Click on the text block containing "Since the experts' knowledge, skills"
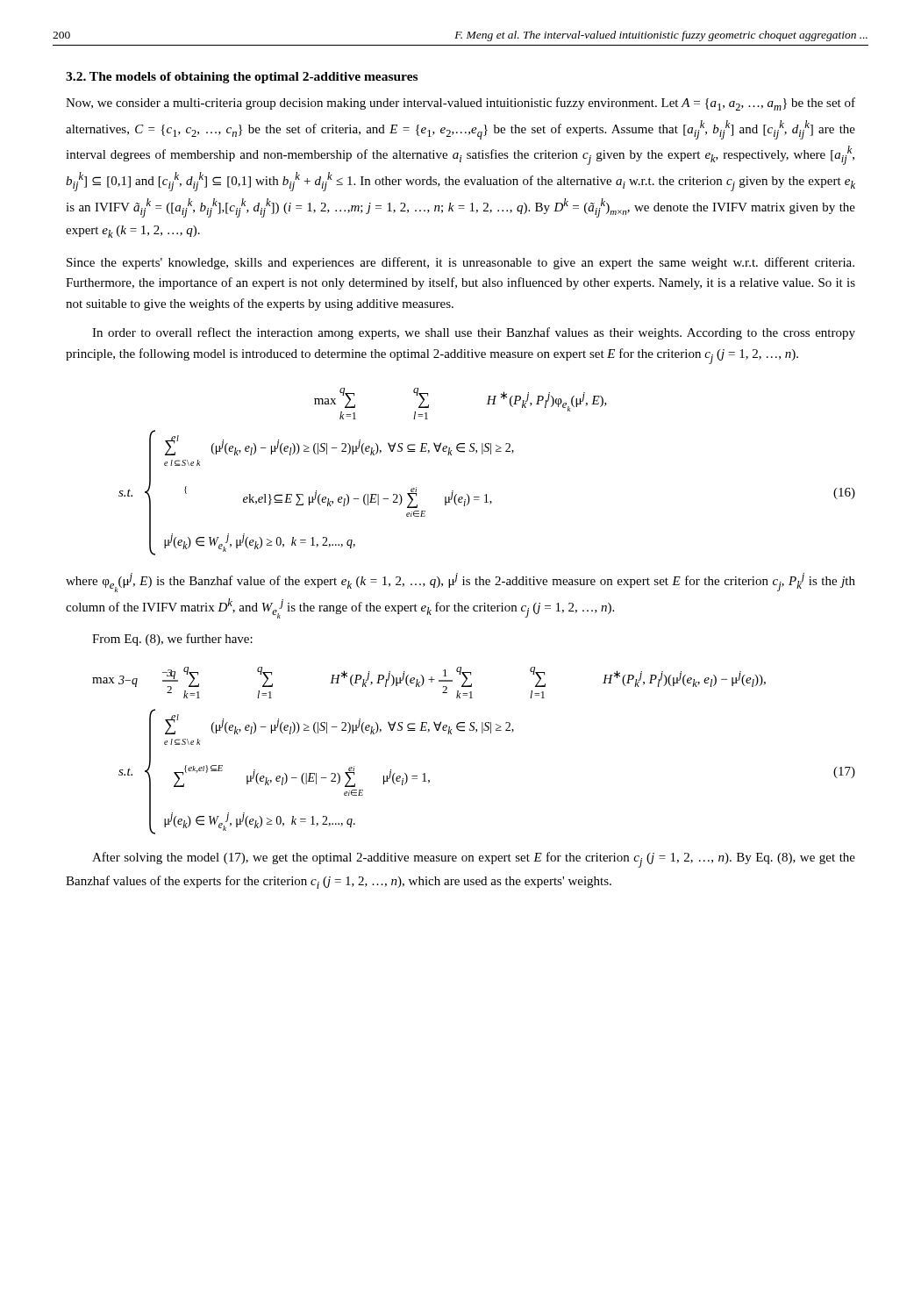Viewport: 921px width, 1316px height. point(460,283)
